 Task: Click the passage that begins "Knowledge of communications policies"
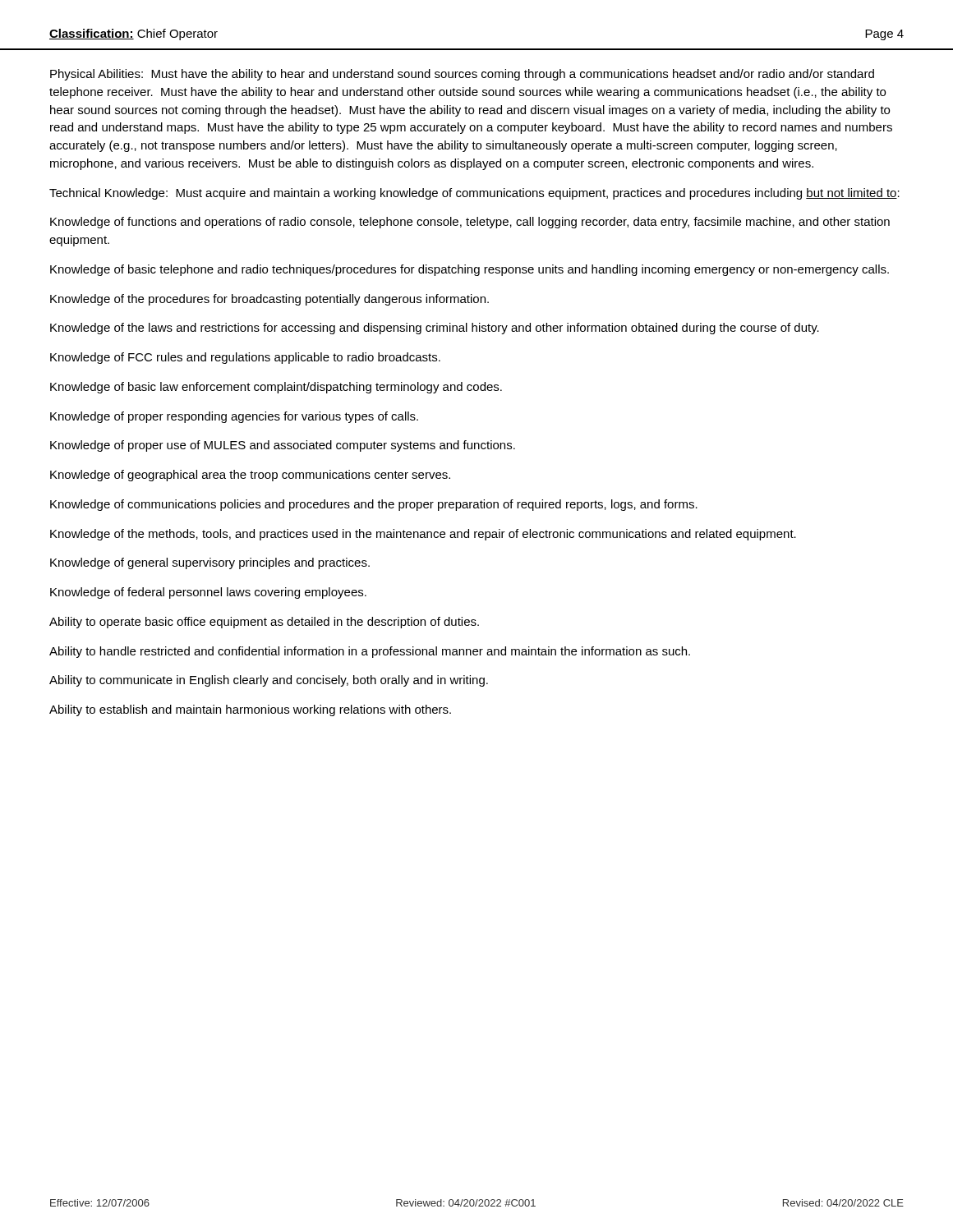point(374,504)
